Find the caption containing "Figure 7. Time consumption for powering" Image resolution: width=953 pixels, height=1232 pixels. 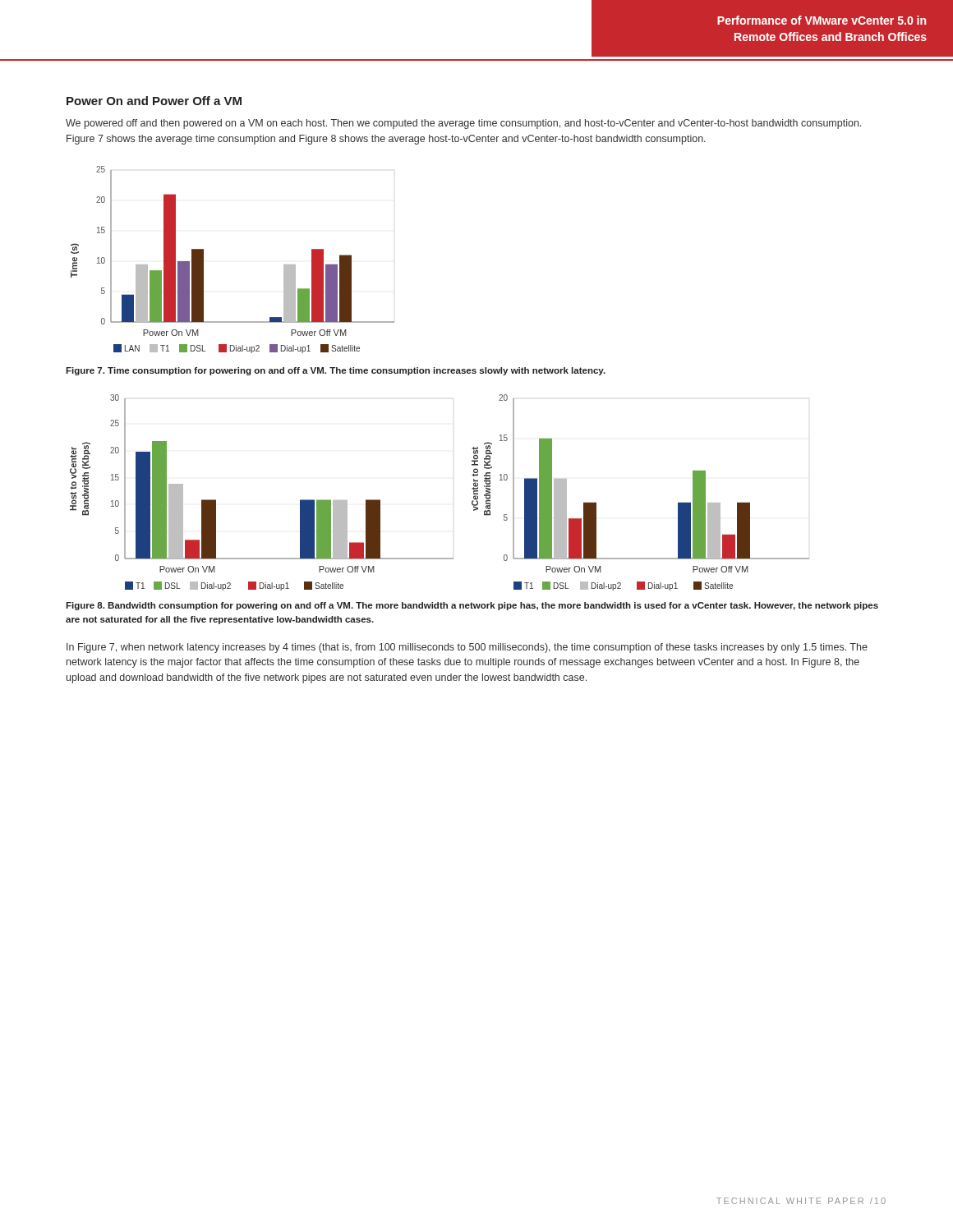click(x=336, y=370)
